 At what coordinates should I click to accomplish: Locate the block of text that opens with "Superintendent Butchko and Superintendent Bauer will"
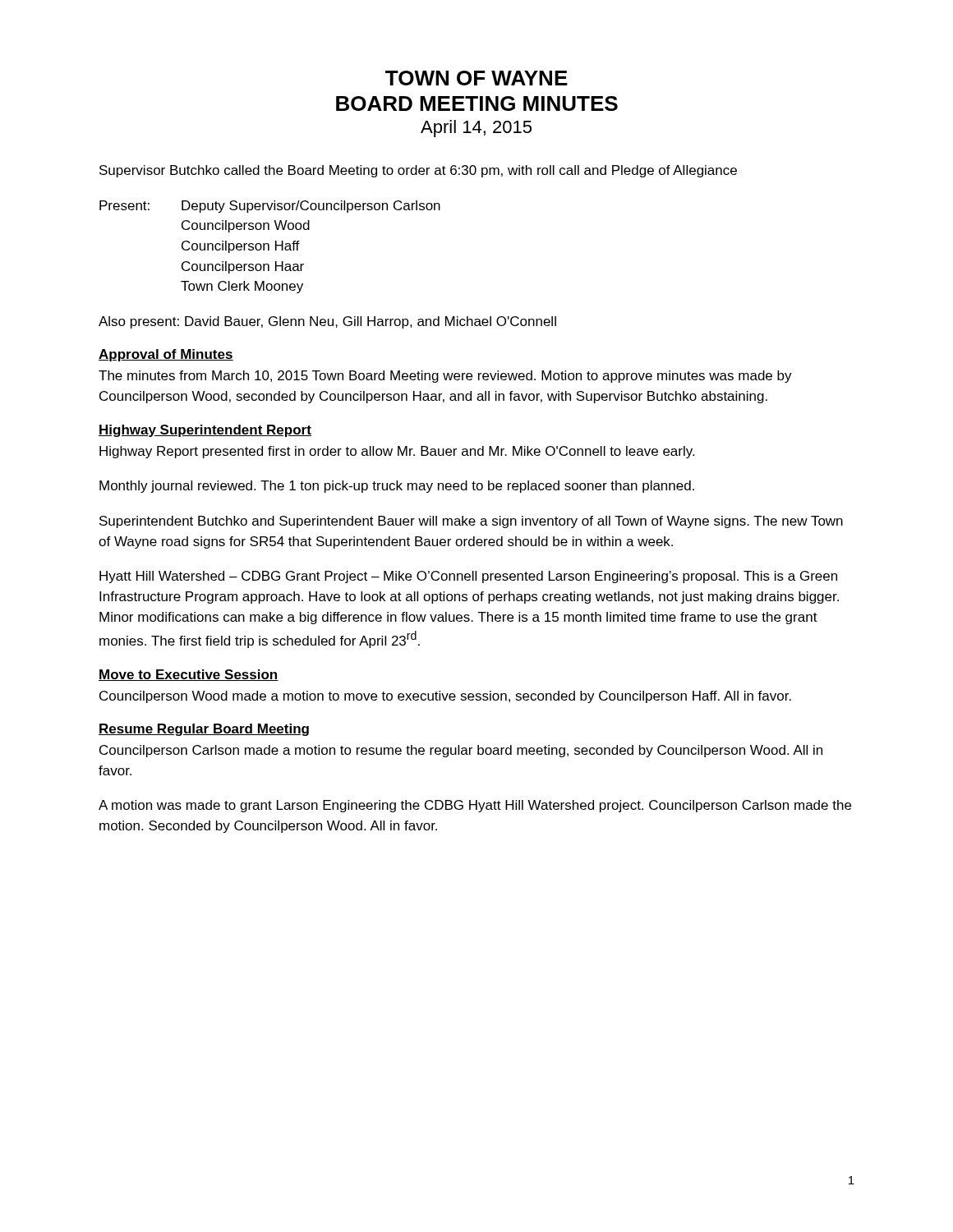click(471, 531)
